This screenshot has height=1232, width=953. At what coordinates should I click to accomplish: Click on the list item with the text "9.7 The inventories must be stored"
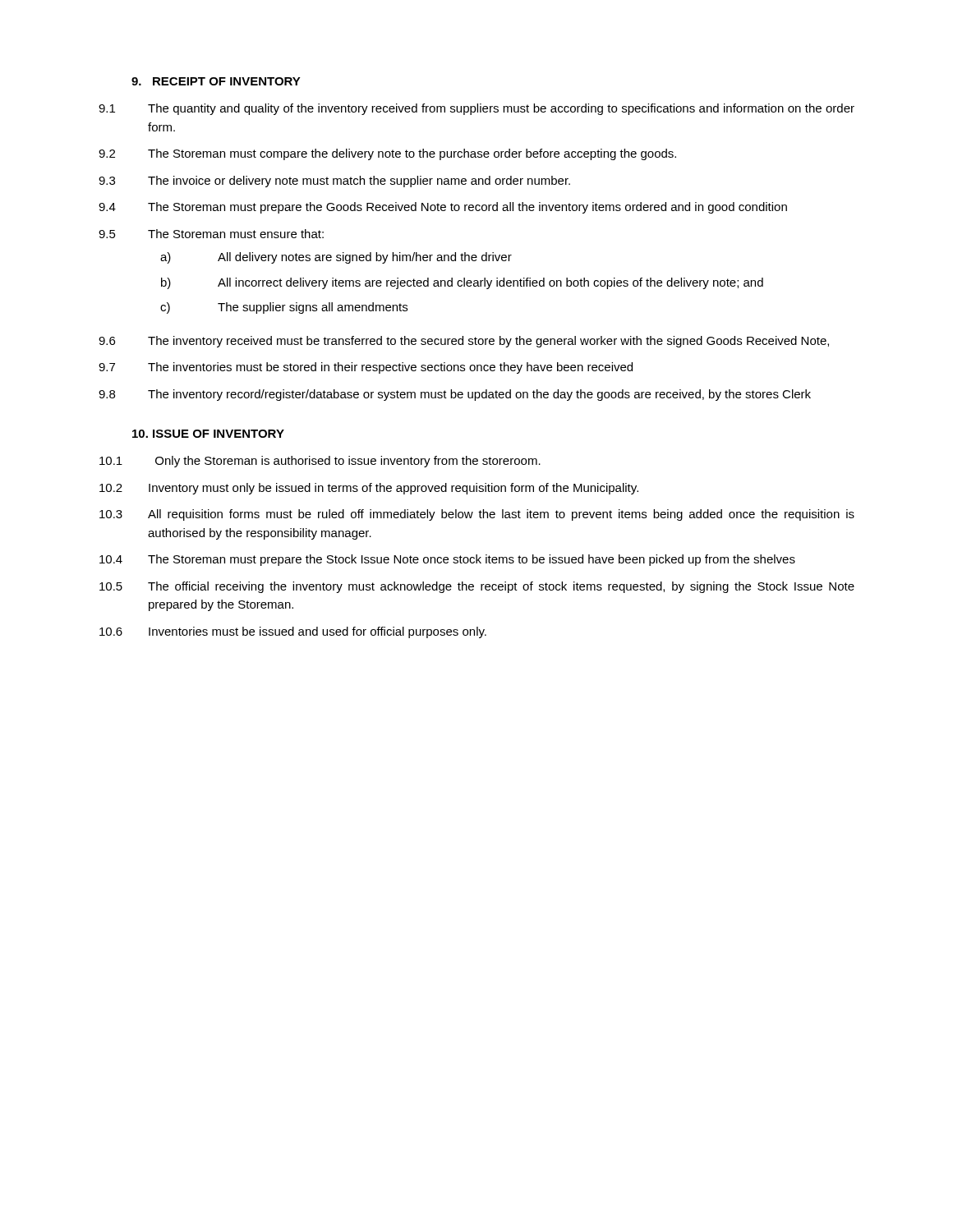[x=476, y=367]
